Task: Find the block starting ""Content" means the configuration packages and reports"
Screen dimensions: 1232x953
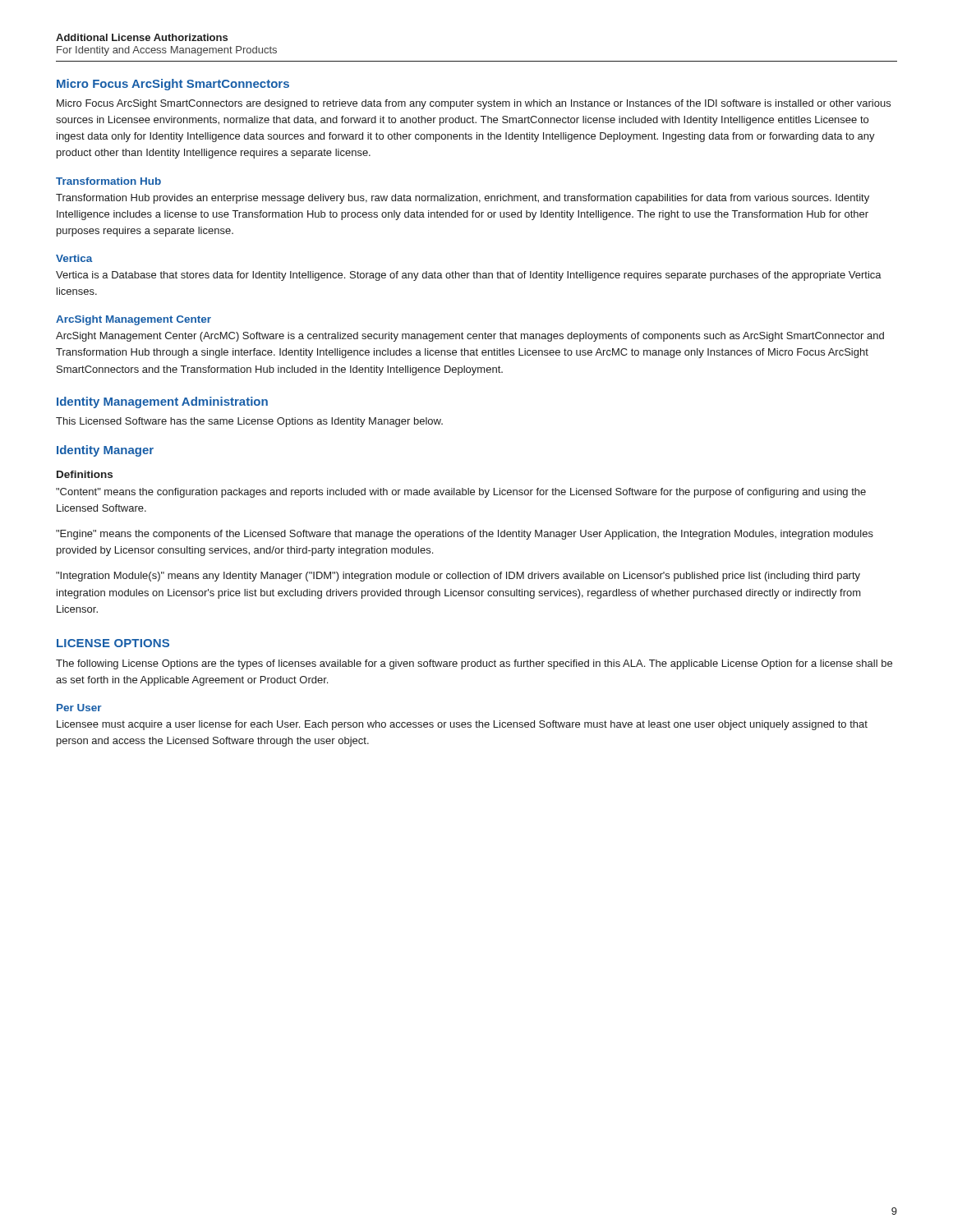Action: click(x=476, y=500)
